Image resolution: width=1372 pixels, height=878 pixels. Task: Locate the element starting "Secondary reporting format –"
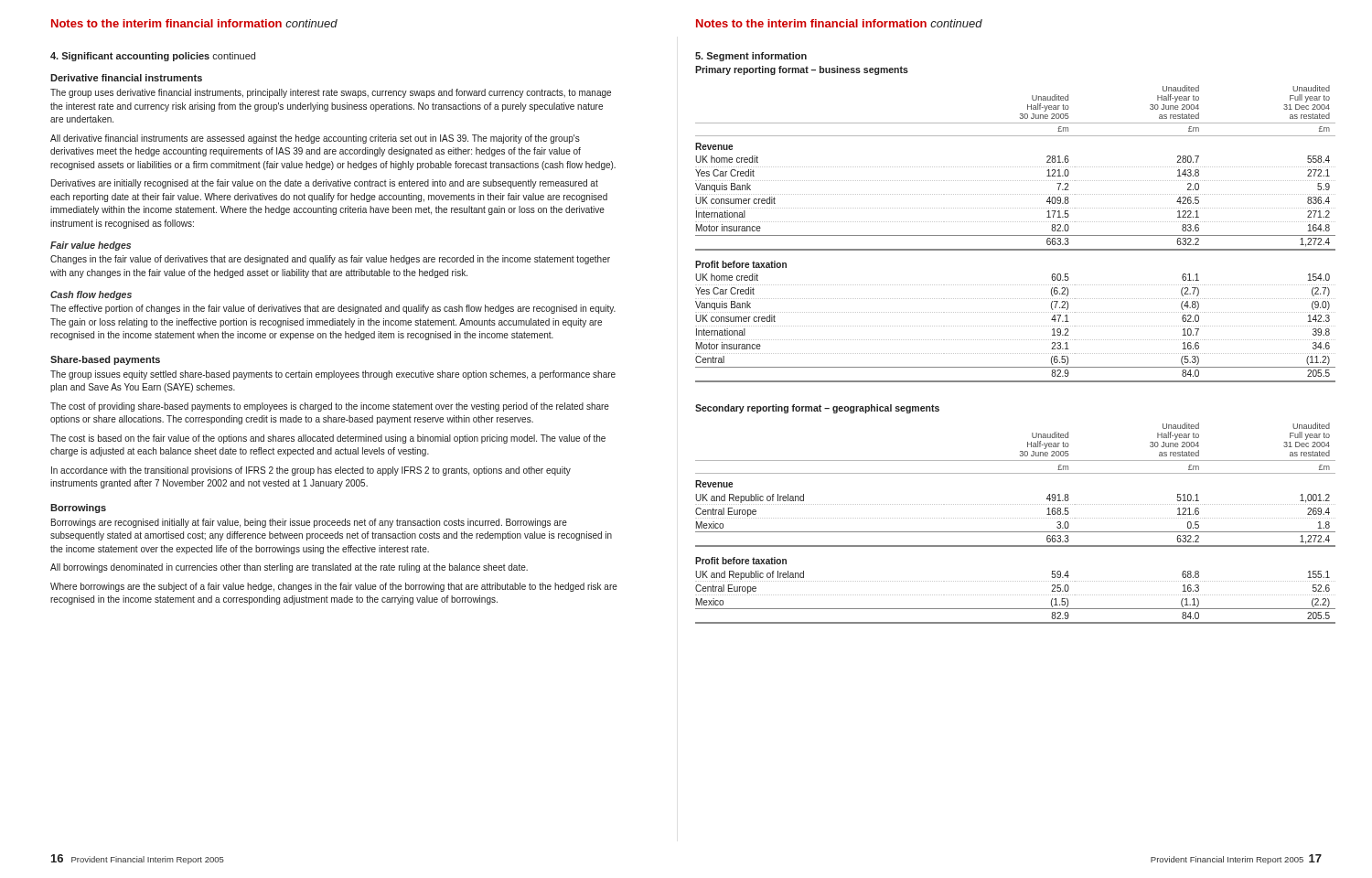tap(817, 407)
